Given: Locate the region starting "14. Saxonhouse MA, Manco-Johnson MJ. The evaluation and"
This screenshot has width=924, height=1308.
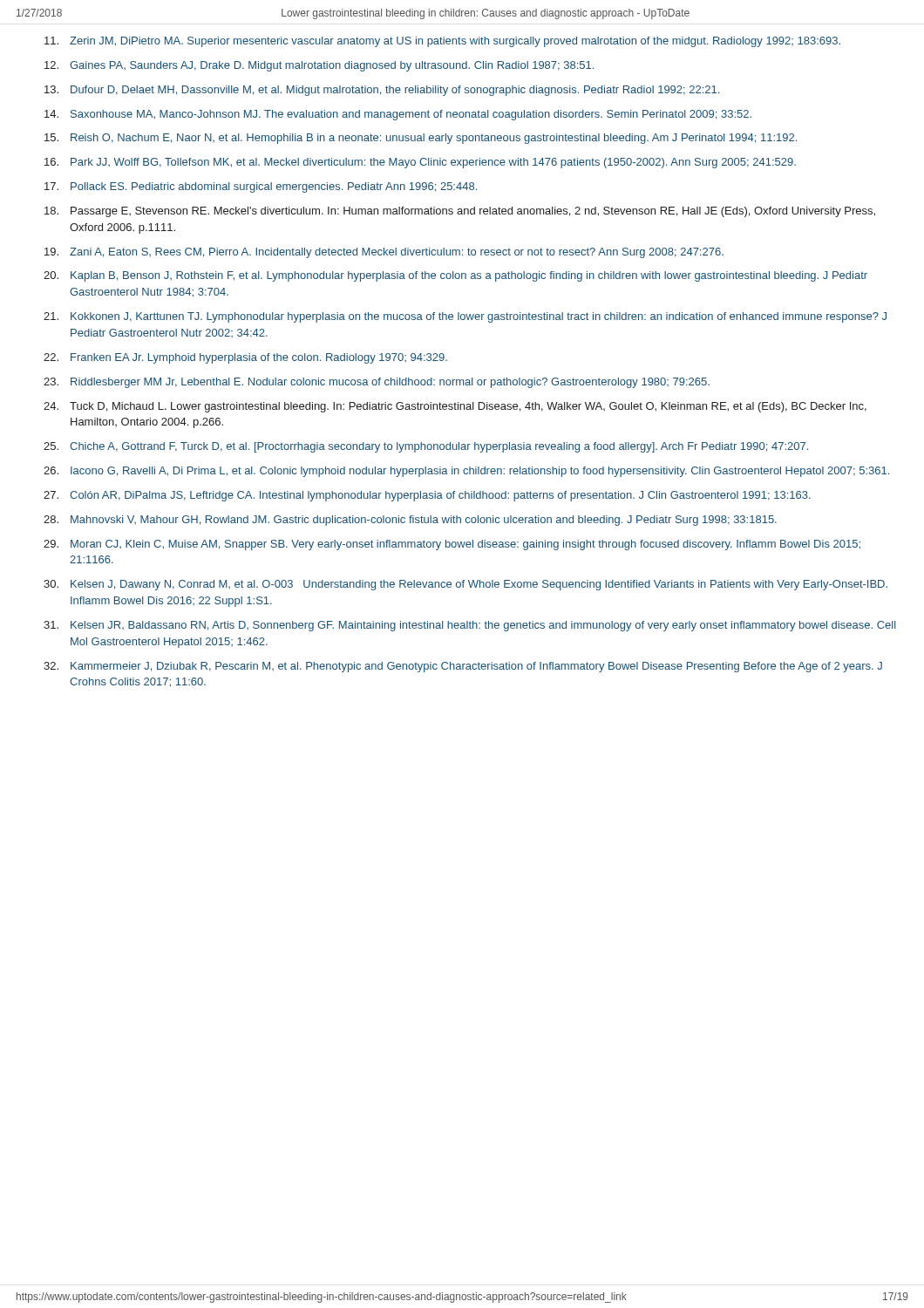Looking at the screenshot, I should coord(471,114).
